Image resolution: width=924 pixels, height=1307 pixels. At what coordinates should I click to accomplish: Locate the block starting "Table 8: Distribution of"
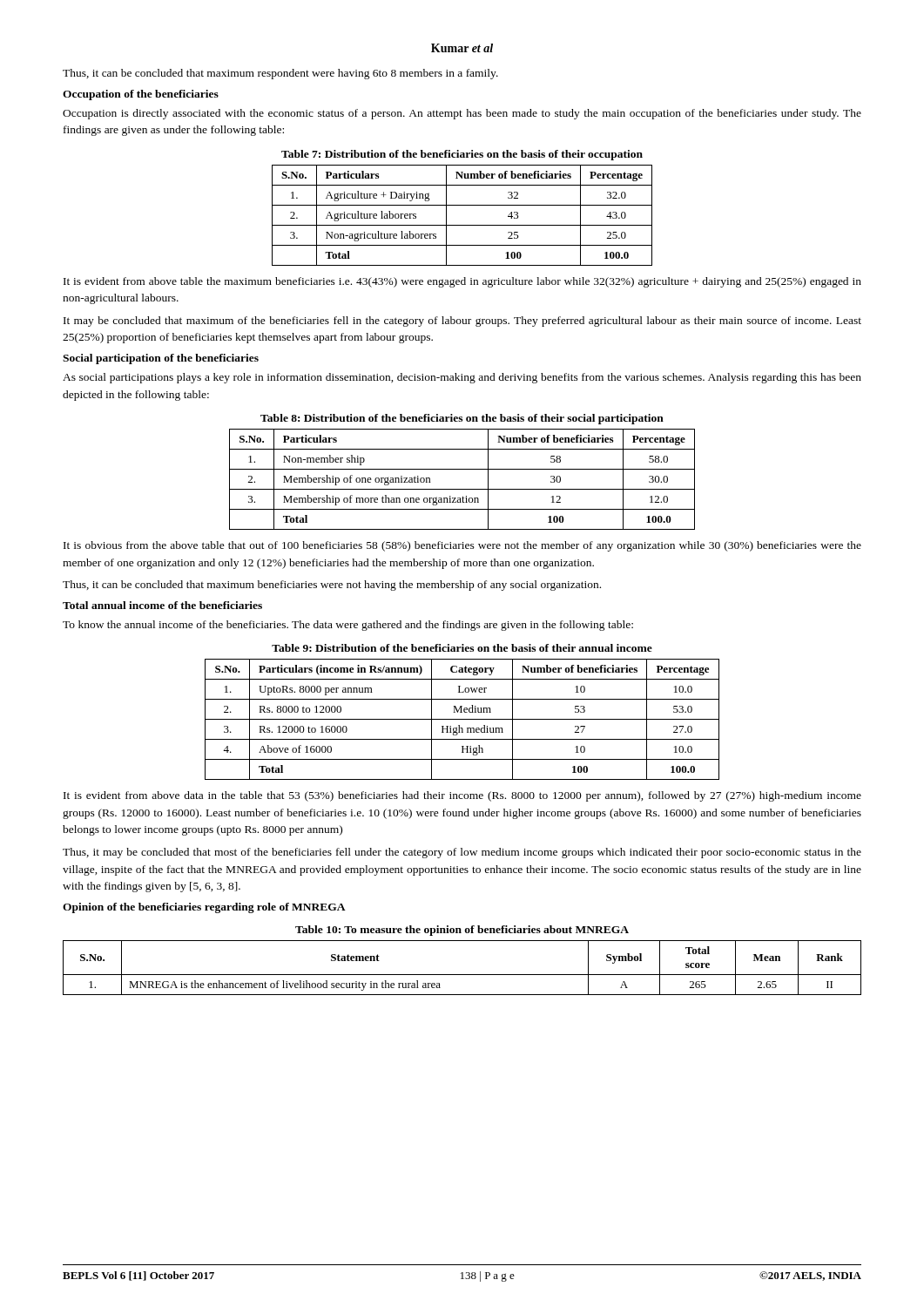click(x=462, y=418)
